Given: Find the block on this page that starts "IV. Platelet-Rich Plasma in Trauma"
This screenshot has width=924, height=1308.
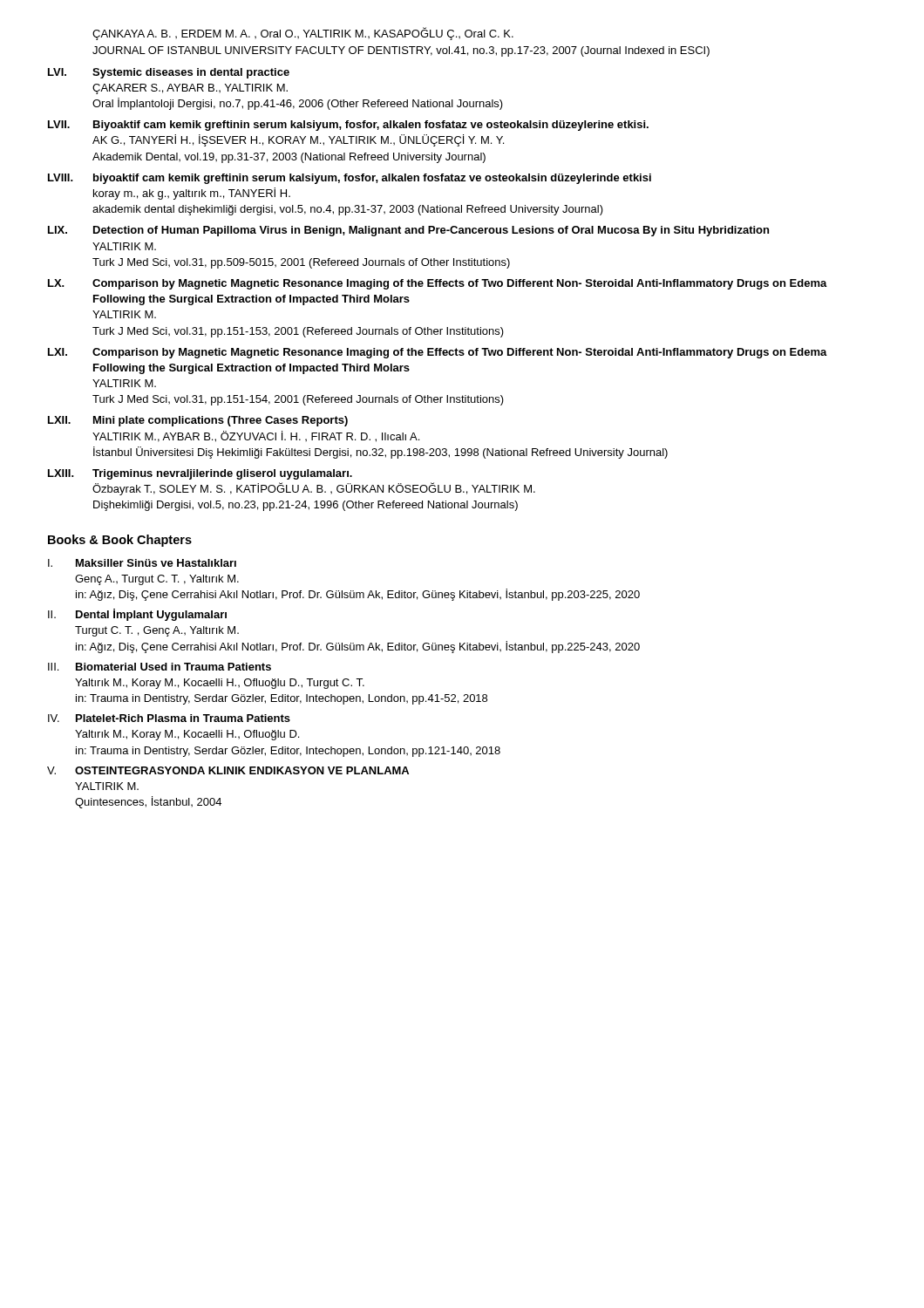Looking at the screenshot, I should 462,735.
